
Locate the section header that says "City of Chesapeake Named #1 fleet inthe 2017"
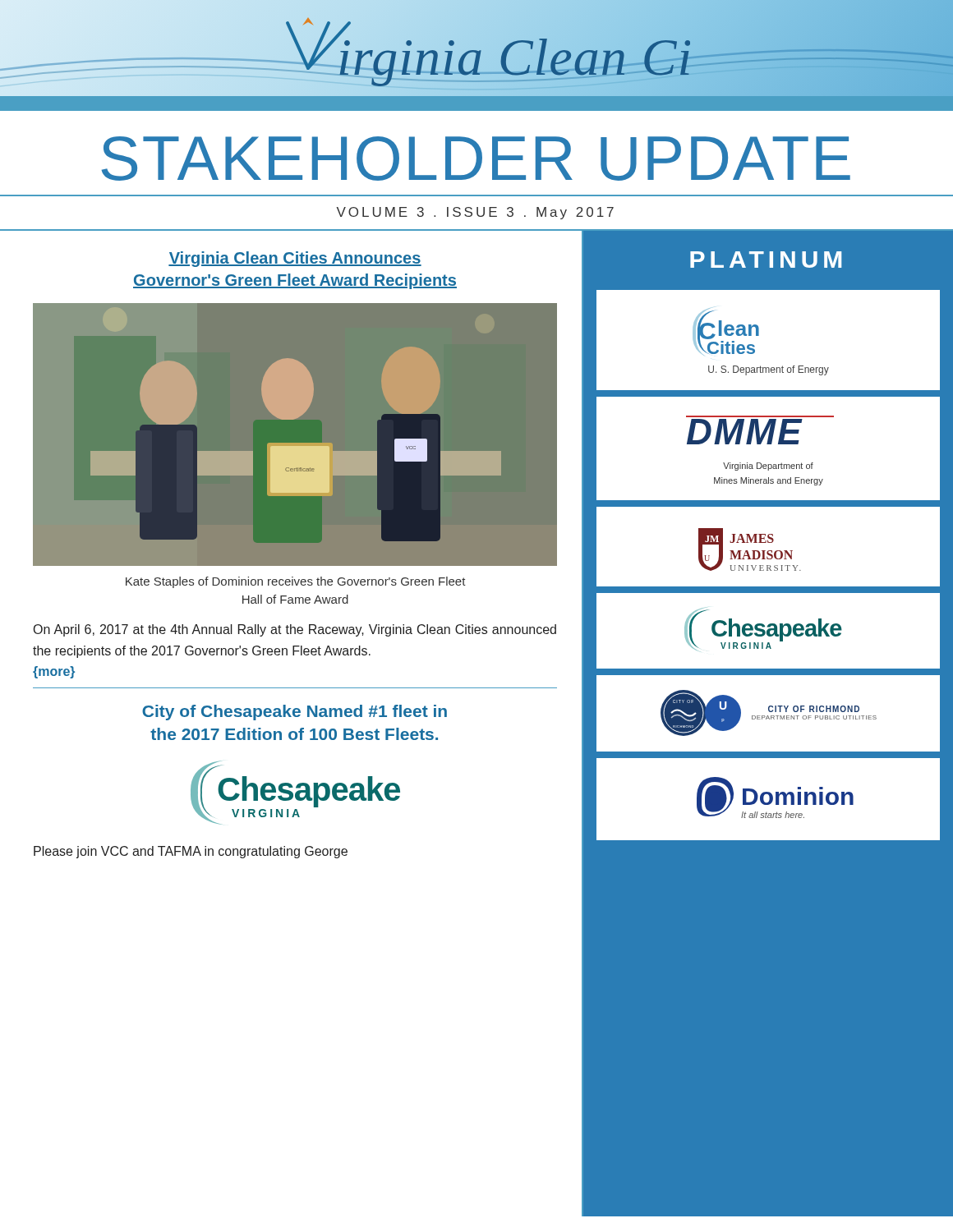(295, 722)
